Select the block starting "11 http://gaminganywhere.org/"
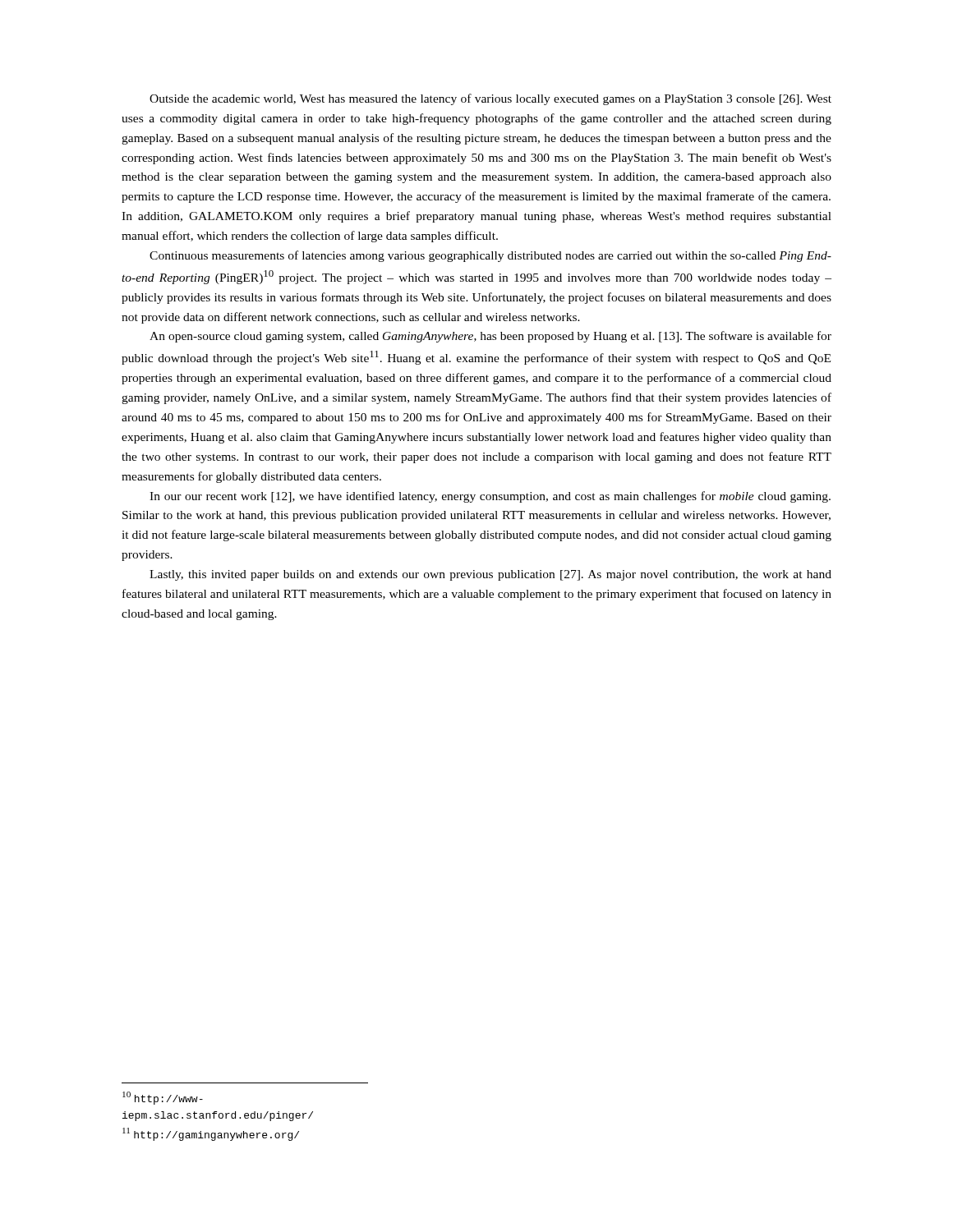Image resolution: width=953 pixels, height=1232 pixels. pos(245,1133)
